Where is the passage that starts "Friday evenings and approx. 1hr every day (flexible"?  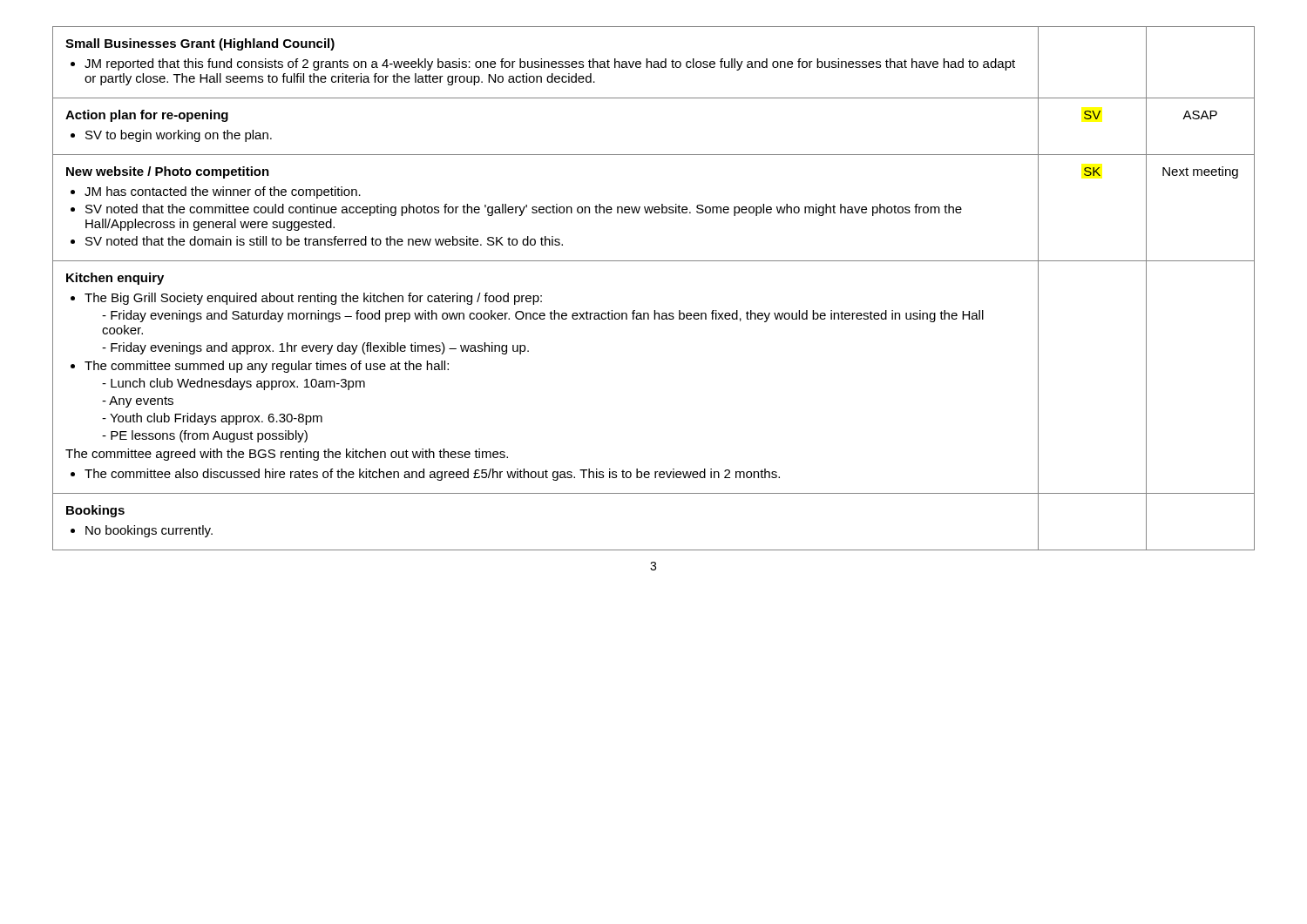[320, 347]
